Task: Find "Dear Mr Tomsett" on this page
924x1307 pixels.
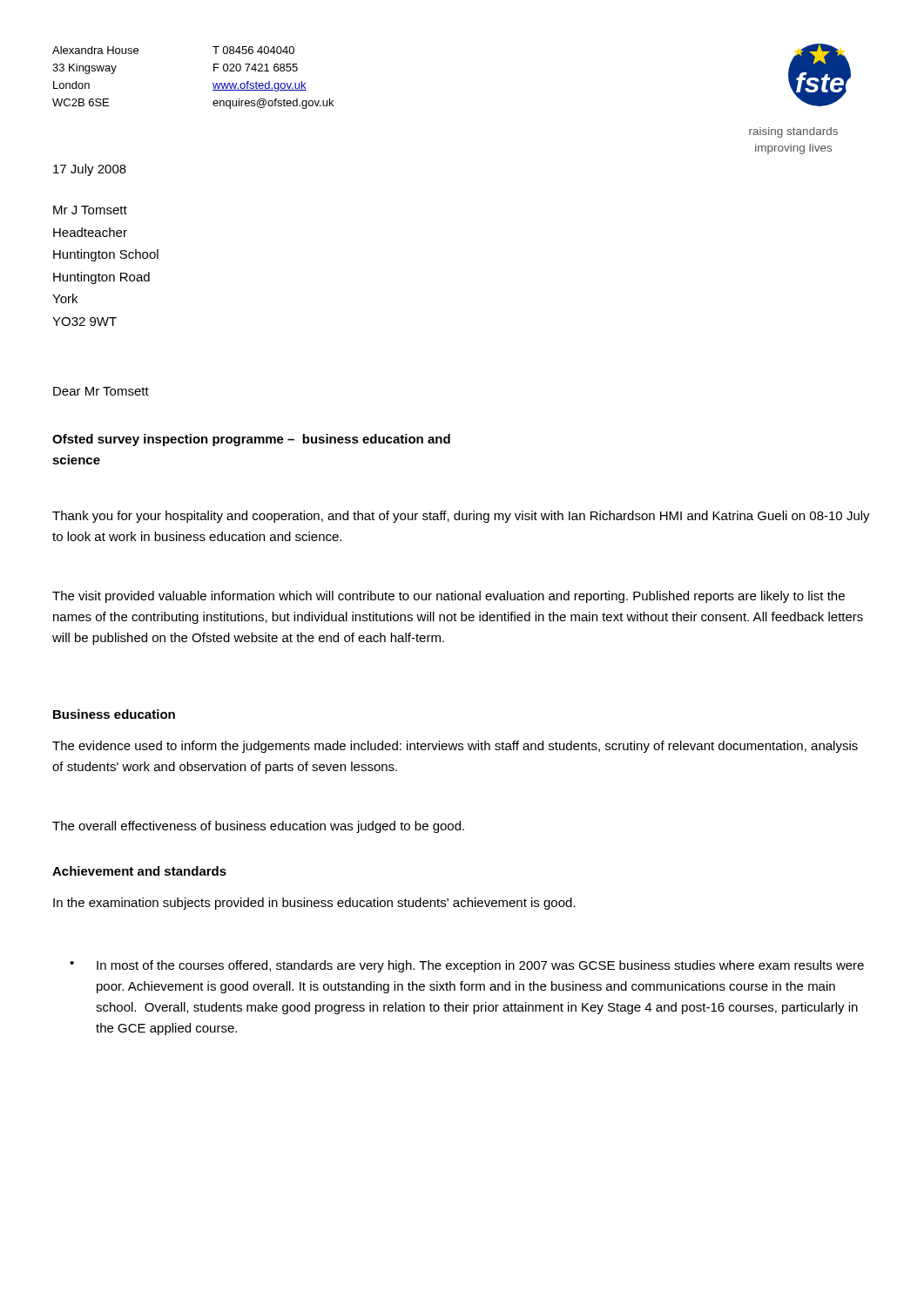Action: [100, 391]
